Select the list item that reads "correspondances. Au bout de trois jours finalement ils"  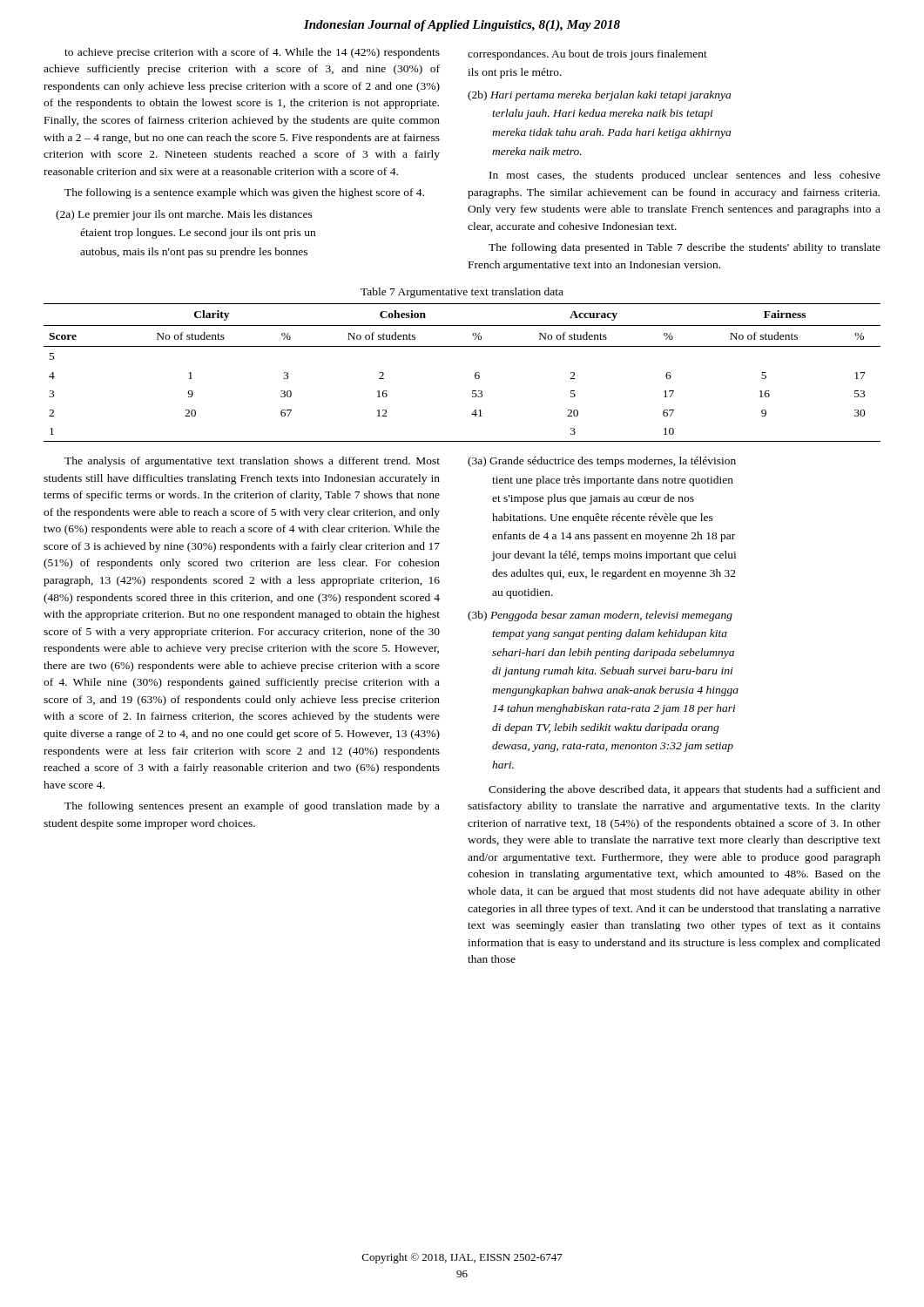click(x=674, y=63)
